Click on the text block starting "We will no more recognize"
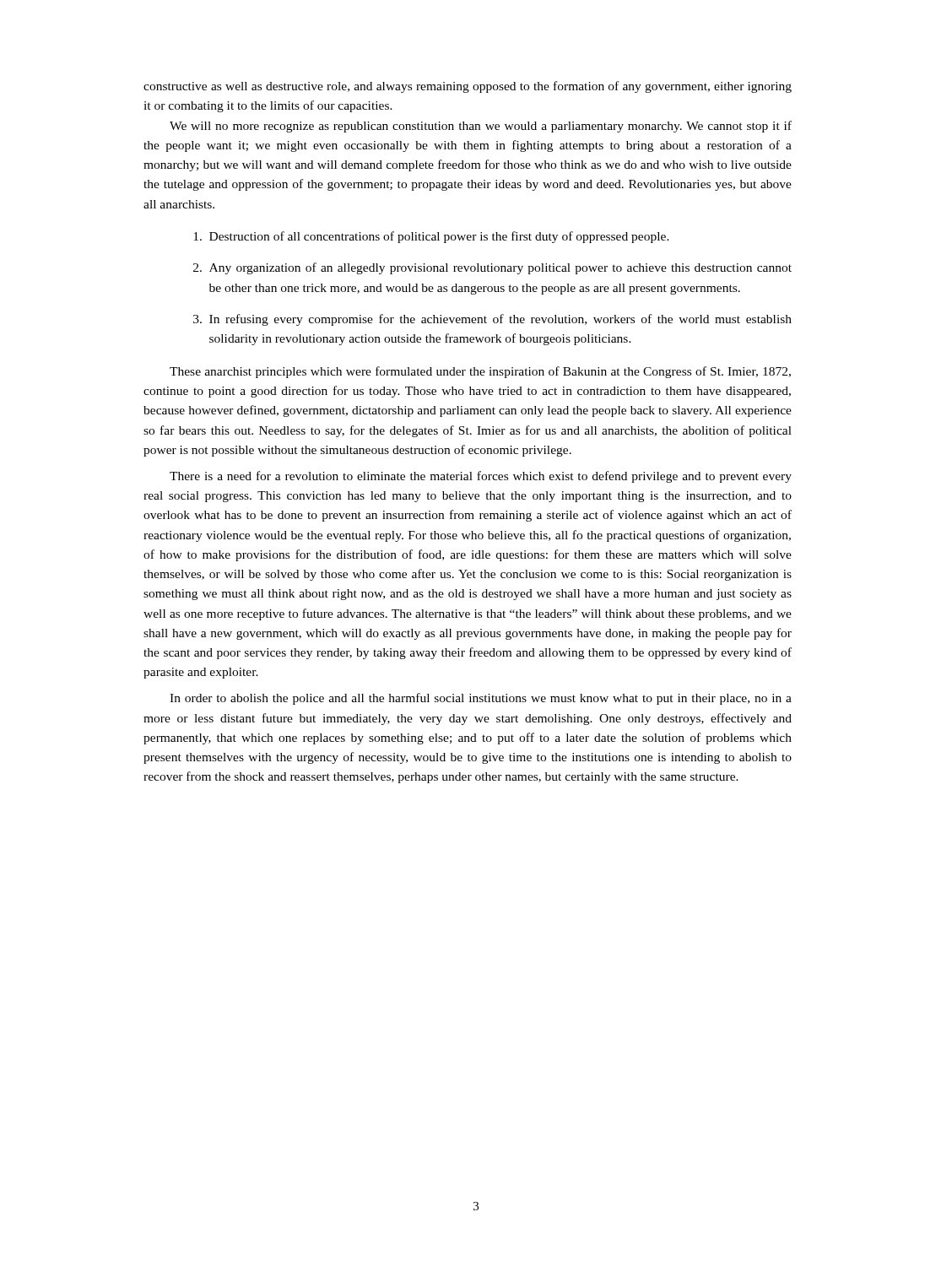This screenshot has width=952, height=1266. click(x=468, y=164)
